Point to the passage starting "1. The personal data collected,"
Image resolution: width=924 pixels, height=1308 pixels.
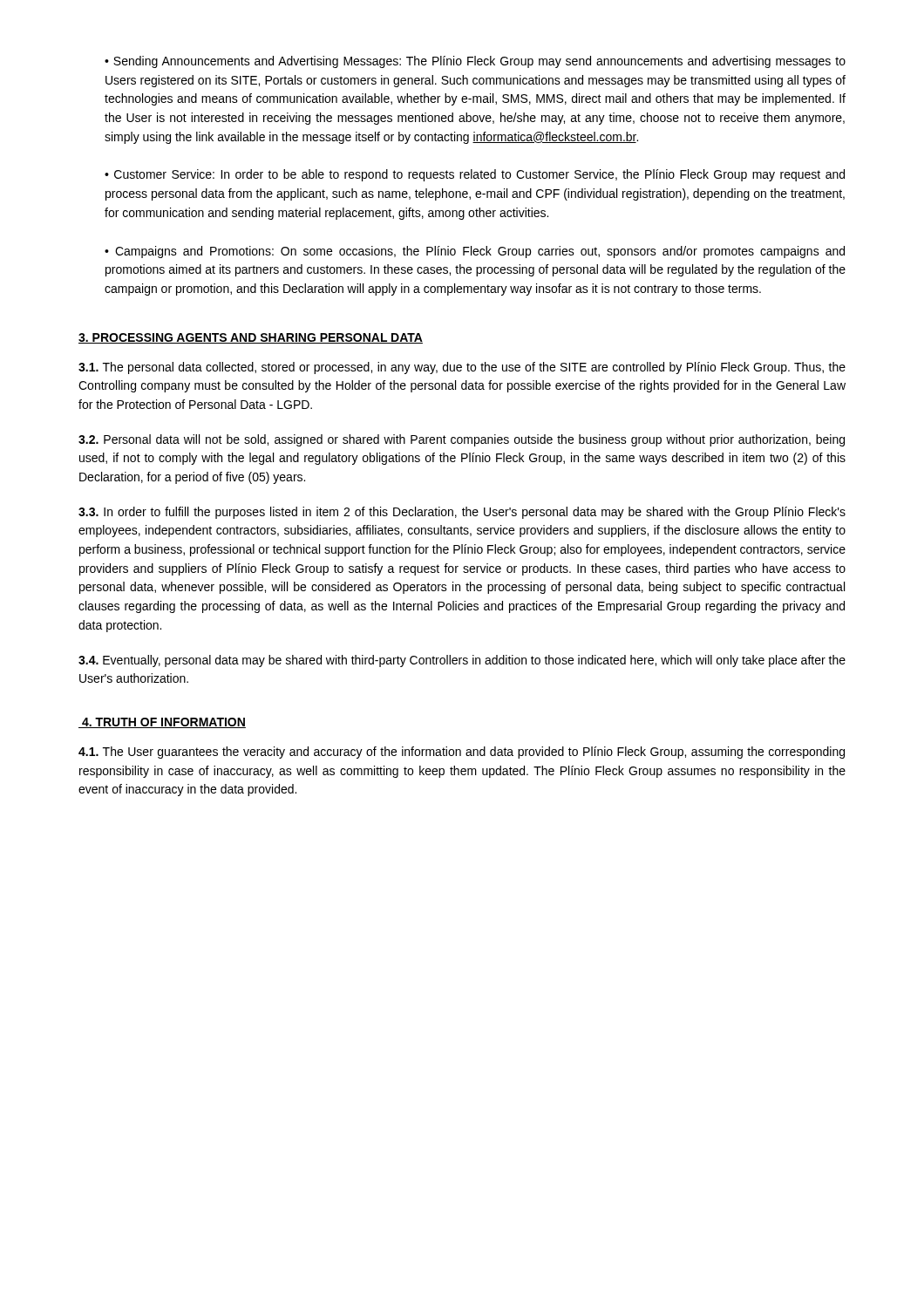tap(462, 386)
